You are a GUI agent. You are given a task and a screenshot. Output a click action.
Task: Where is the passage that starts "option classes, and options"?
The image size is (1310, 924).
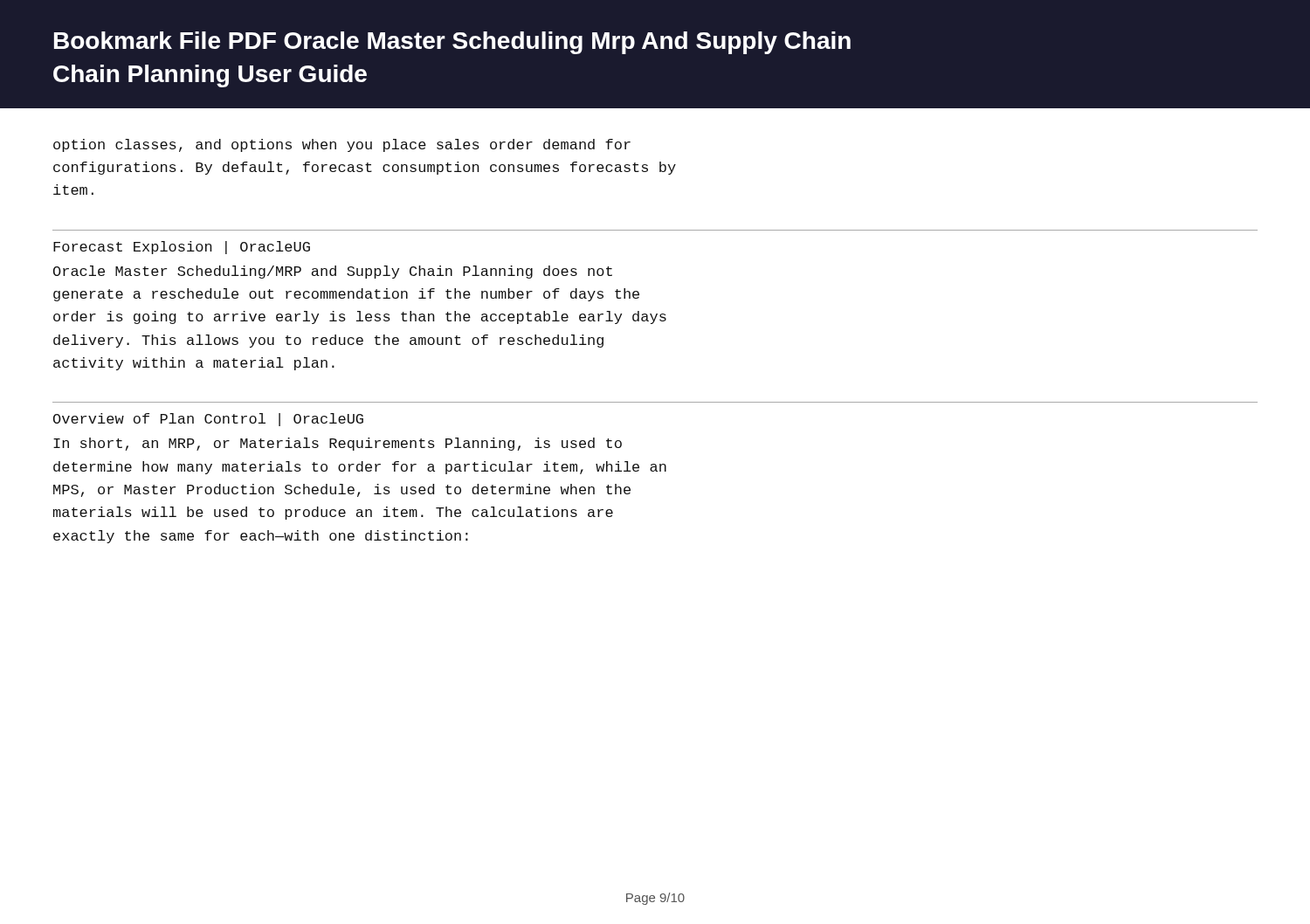364,168
